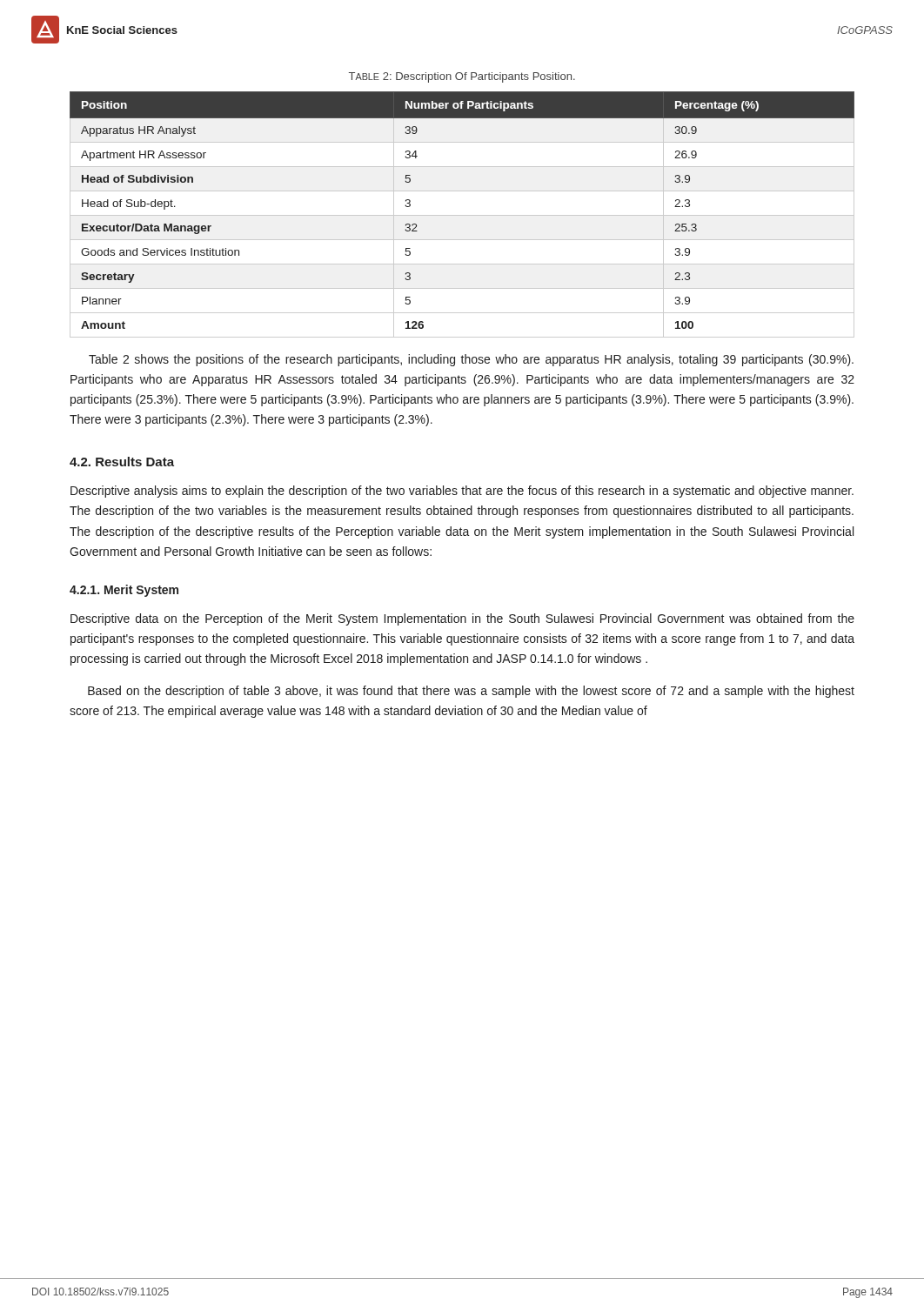Find the text block starting "4.2.1. Merit System"

click(124, 590)
